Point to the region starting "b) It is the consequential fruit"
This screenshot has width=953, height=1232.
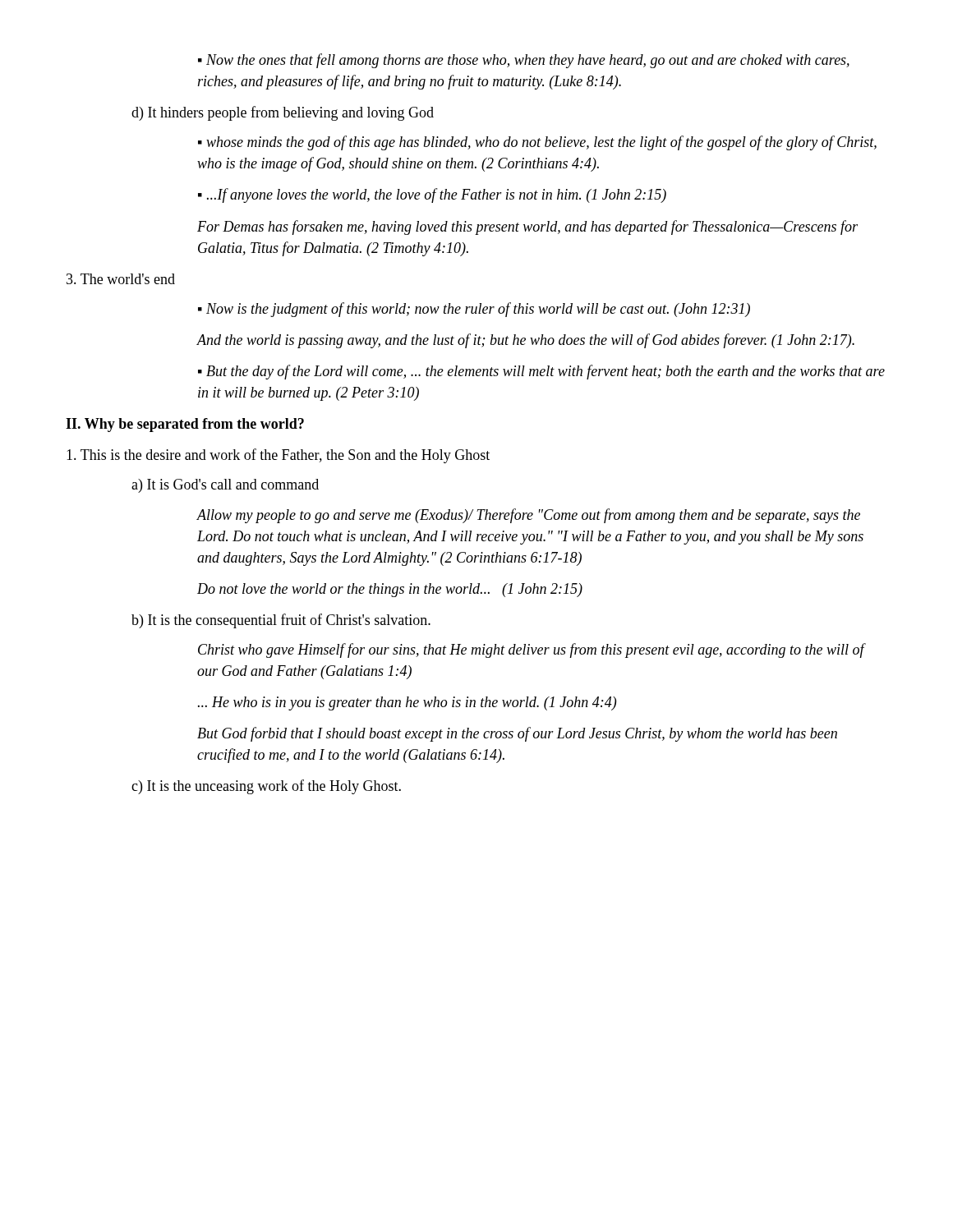281,621
